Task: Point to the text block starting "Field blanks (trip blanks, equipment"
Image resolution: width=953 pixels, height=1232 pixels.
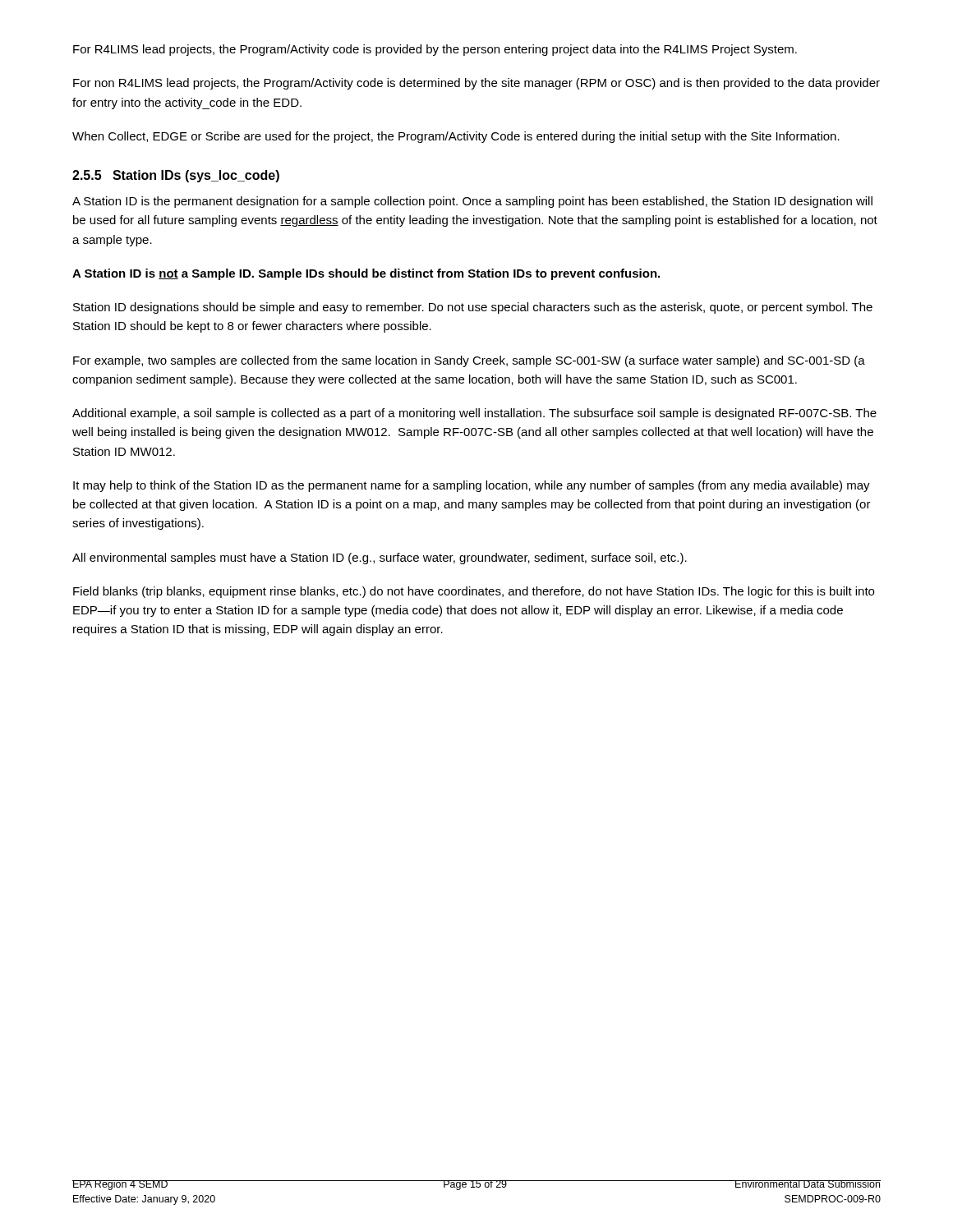Action: [x=474, y=610]
